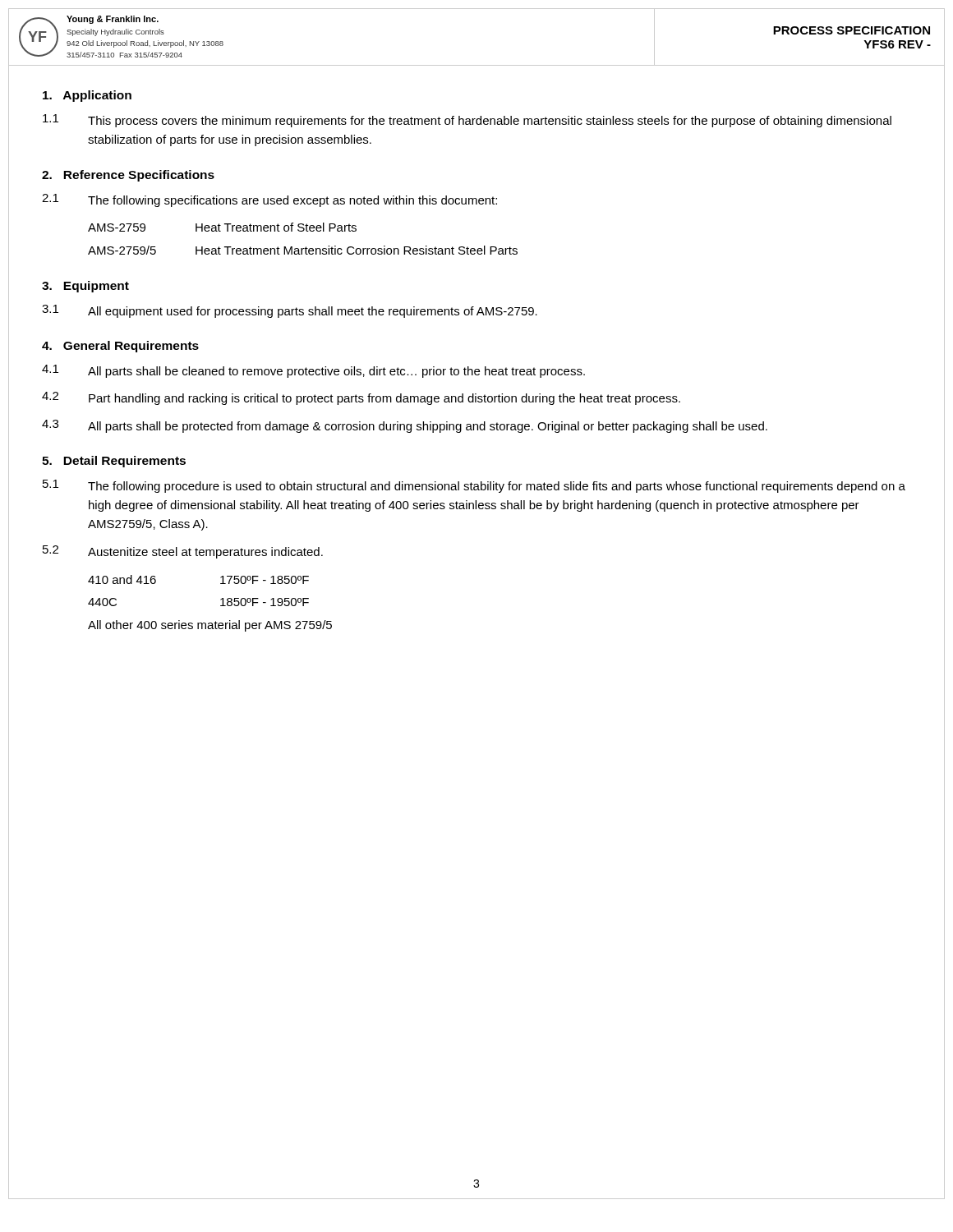Locate the text "4. General Requirements"
This screenshot has height=1232, width=953.
pos(120,345)
